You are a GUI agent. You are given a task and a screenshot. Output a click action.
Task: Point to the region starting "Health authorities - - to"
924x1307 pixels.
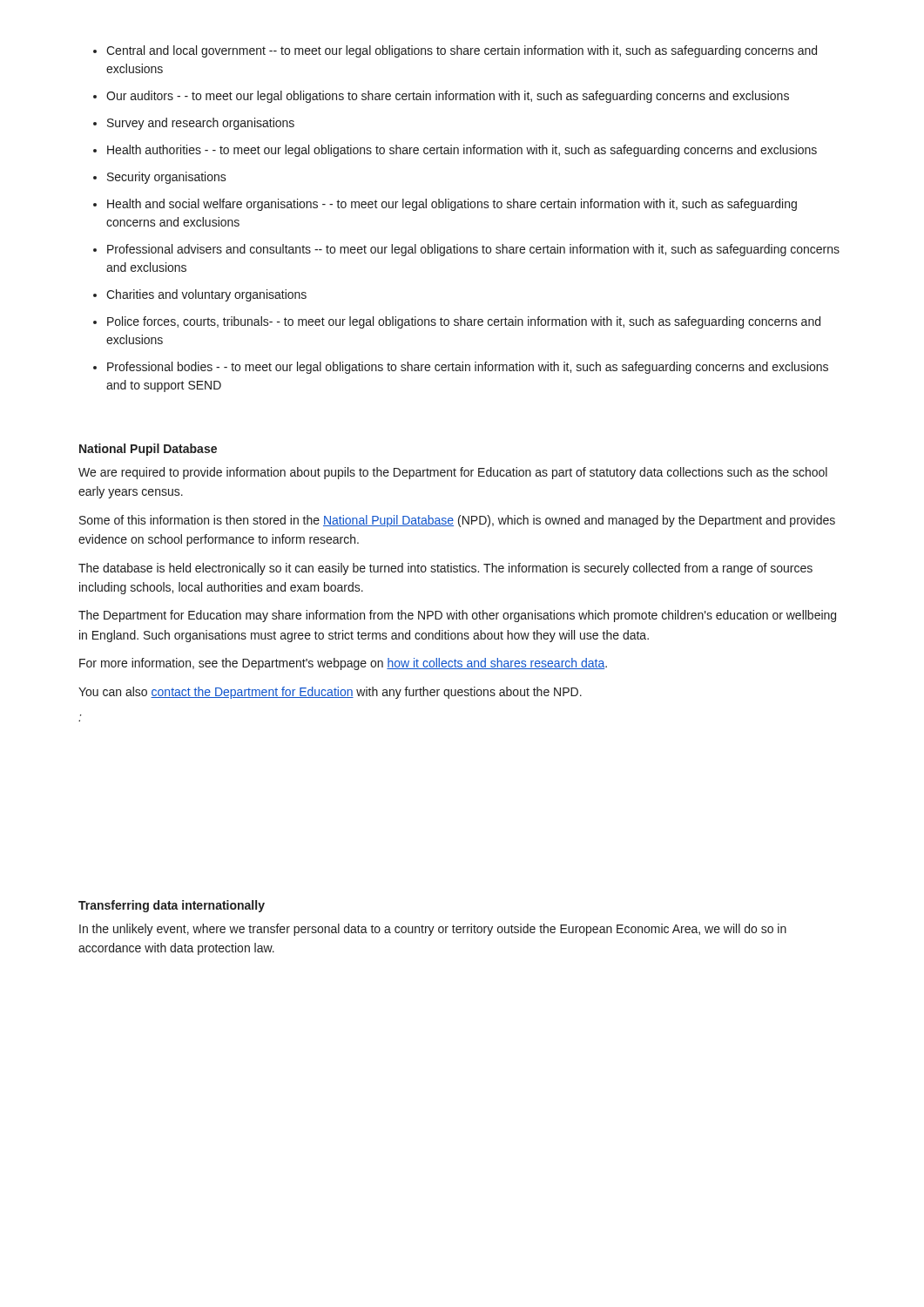coord(462,150)
